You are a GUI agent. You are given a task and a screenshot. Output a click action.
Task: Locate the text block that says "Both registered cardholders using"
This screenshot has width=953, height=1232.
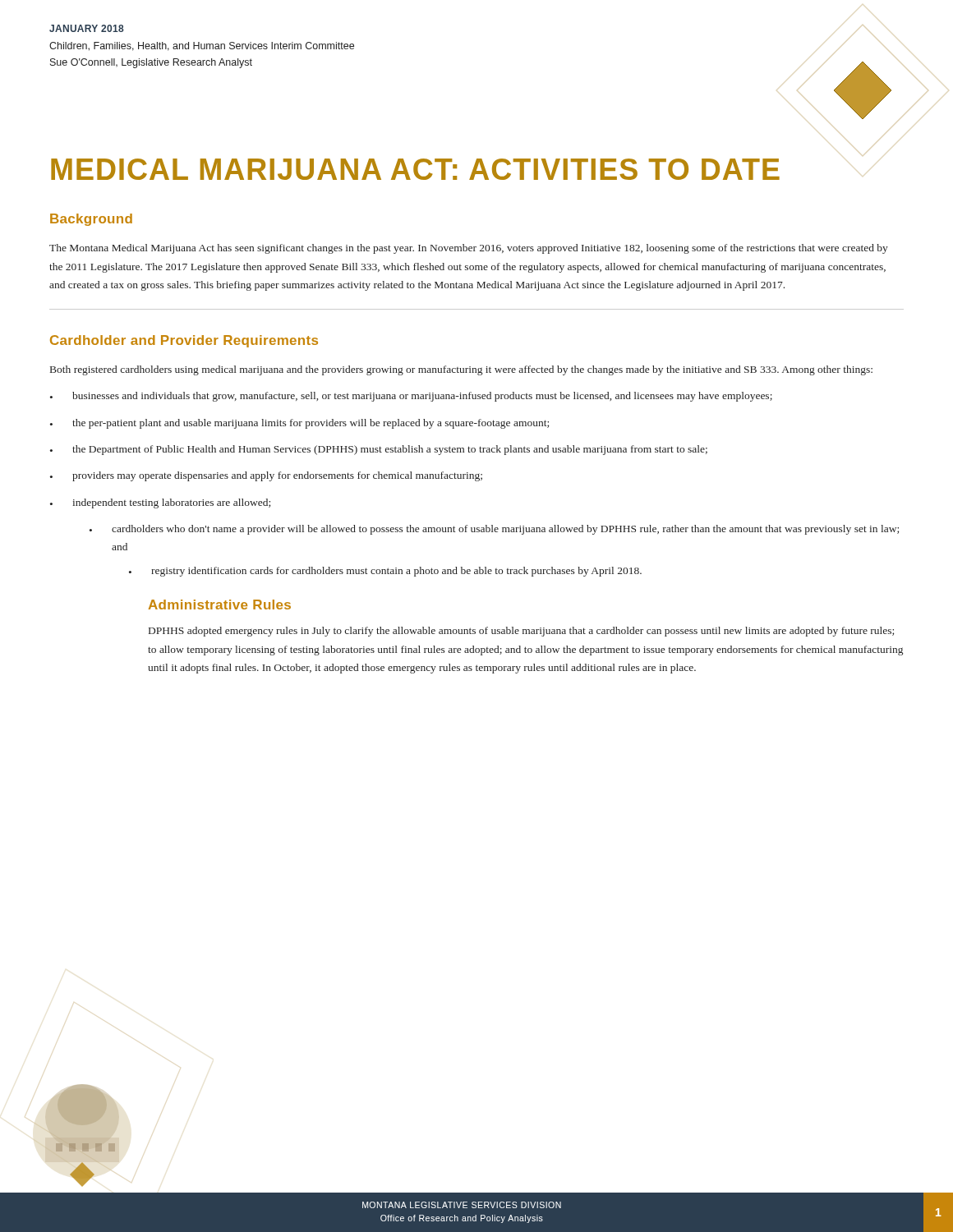click(461, 369)
